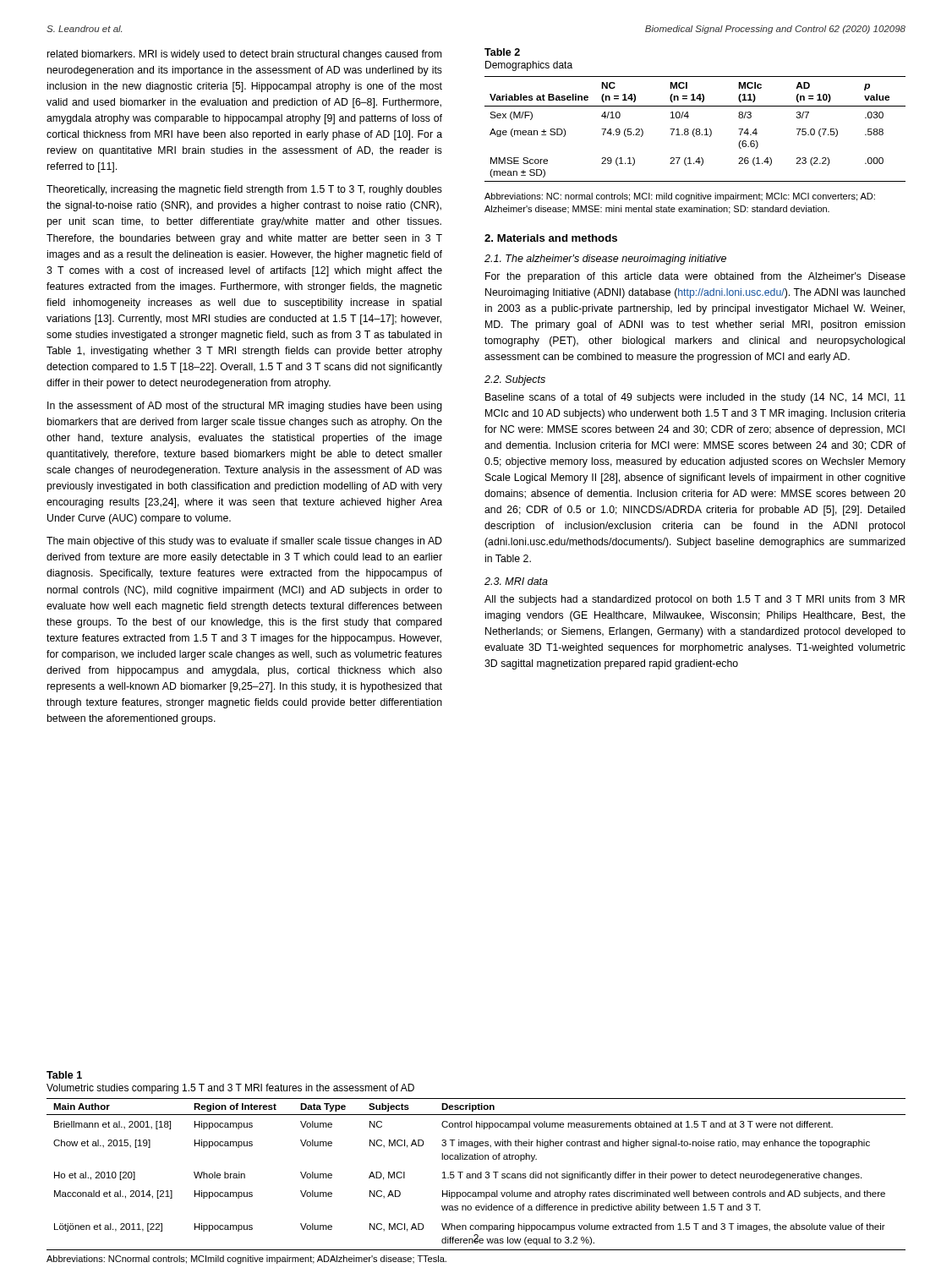The height and width of the screenshot is (1268, 952).
Task: Point to the region starting "Demographics data"
Action: tap(528, 65)
